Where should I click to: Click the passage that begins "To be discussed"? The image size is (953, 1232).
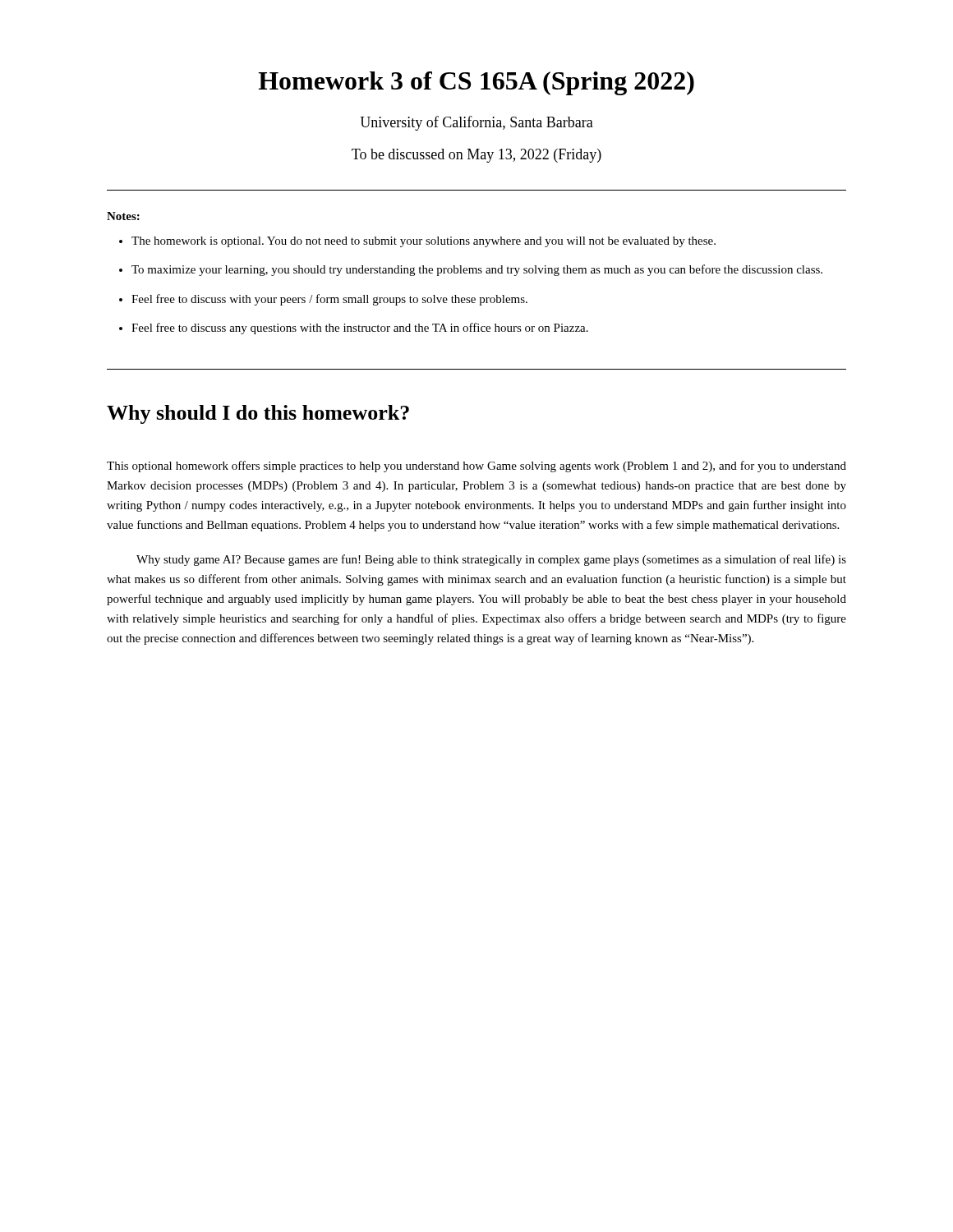tap(476, 155)
